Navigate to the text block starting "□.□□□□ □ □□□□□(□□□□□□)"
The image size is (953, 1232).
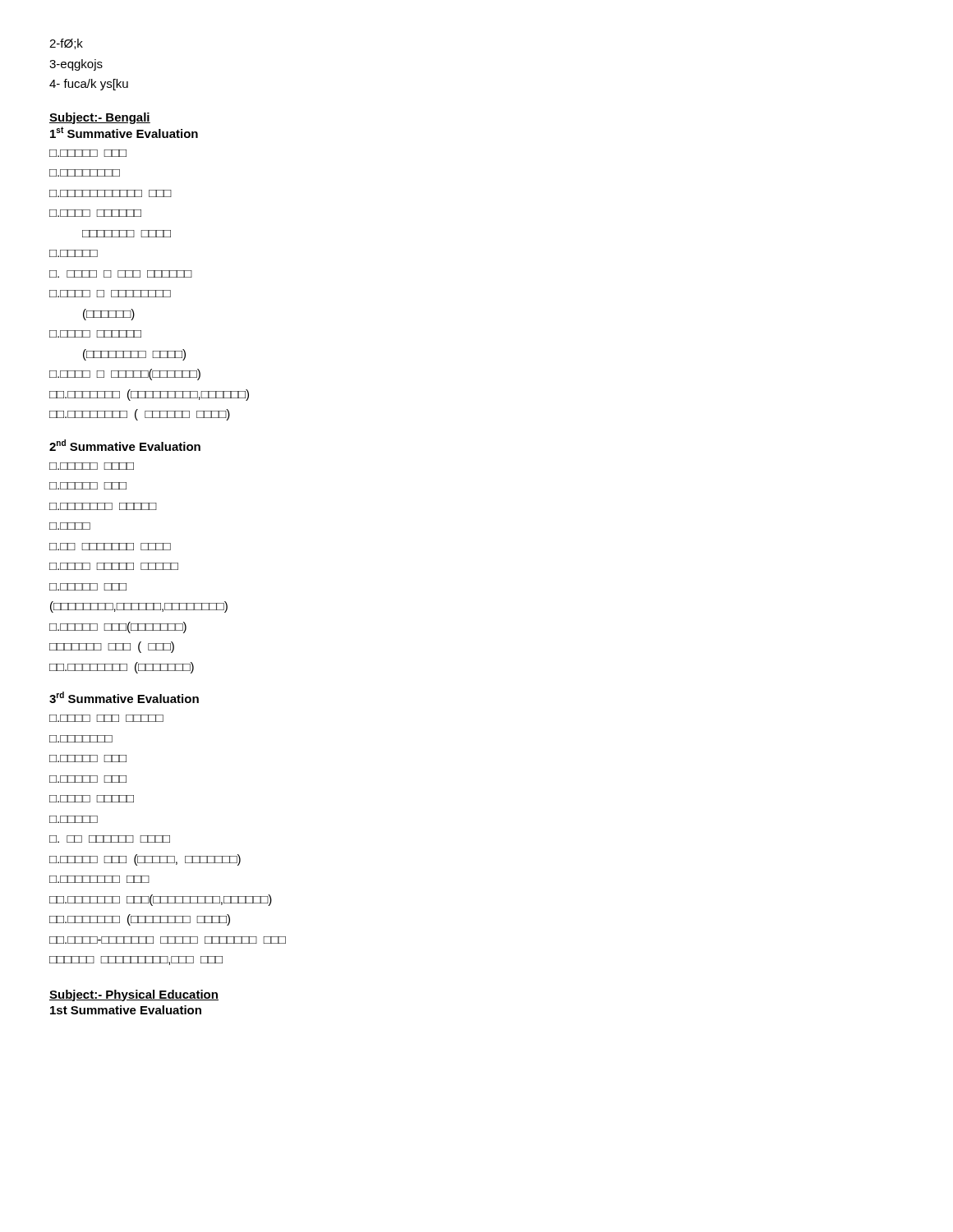[125, 373]
